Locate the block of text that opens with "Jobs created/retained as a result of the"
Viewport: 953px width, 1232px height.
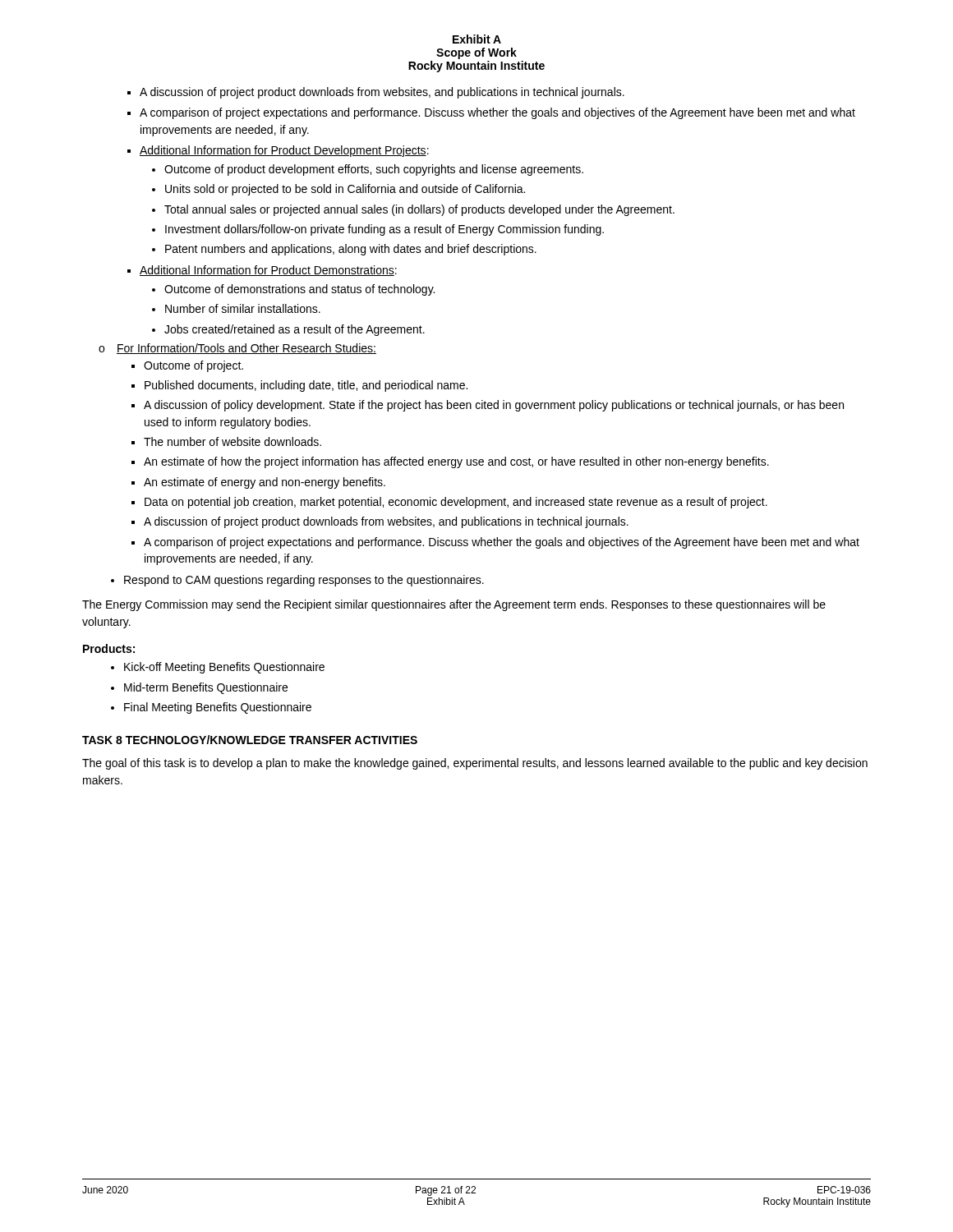click(x=295, y=329)
